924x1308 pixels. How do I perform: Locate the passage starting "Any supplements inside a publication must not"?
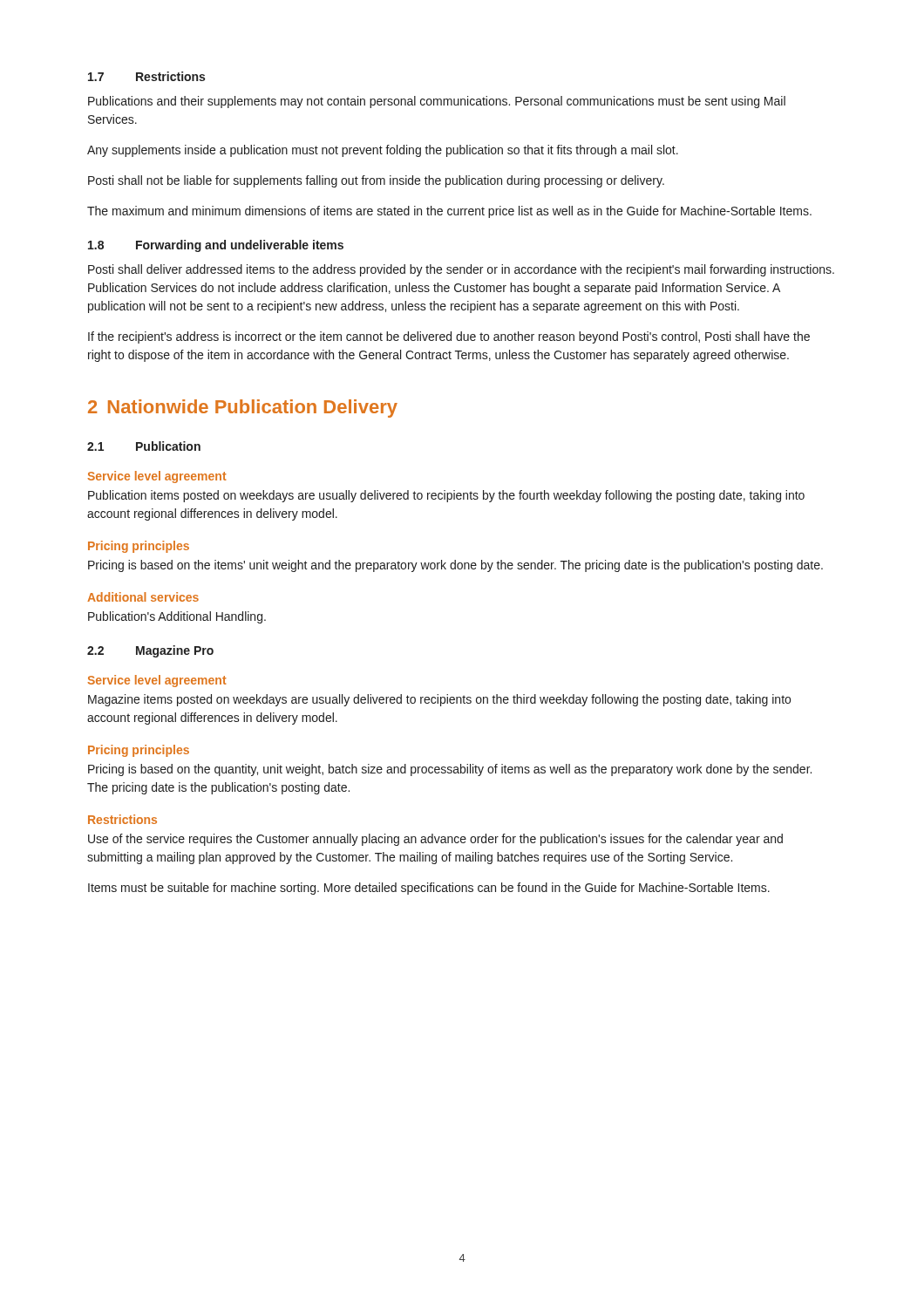pos(383,150)
